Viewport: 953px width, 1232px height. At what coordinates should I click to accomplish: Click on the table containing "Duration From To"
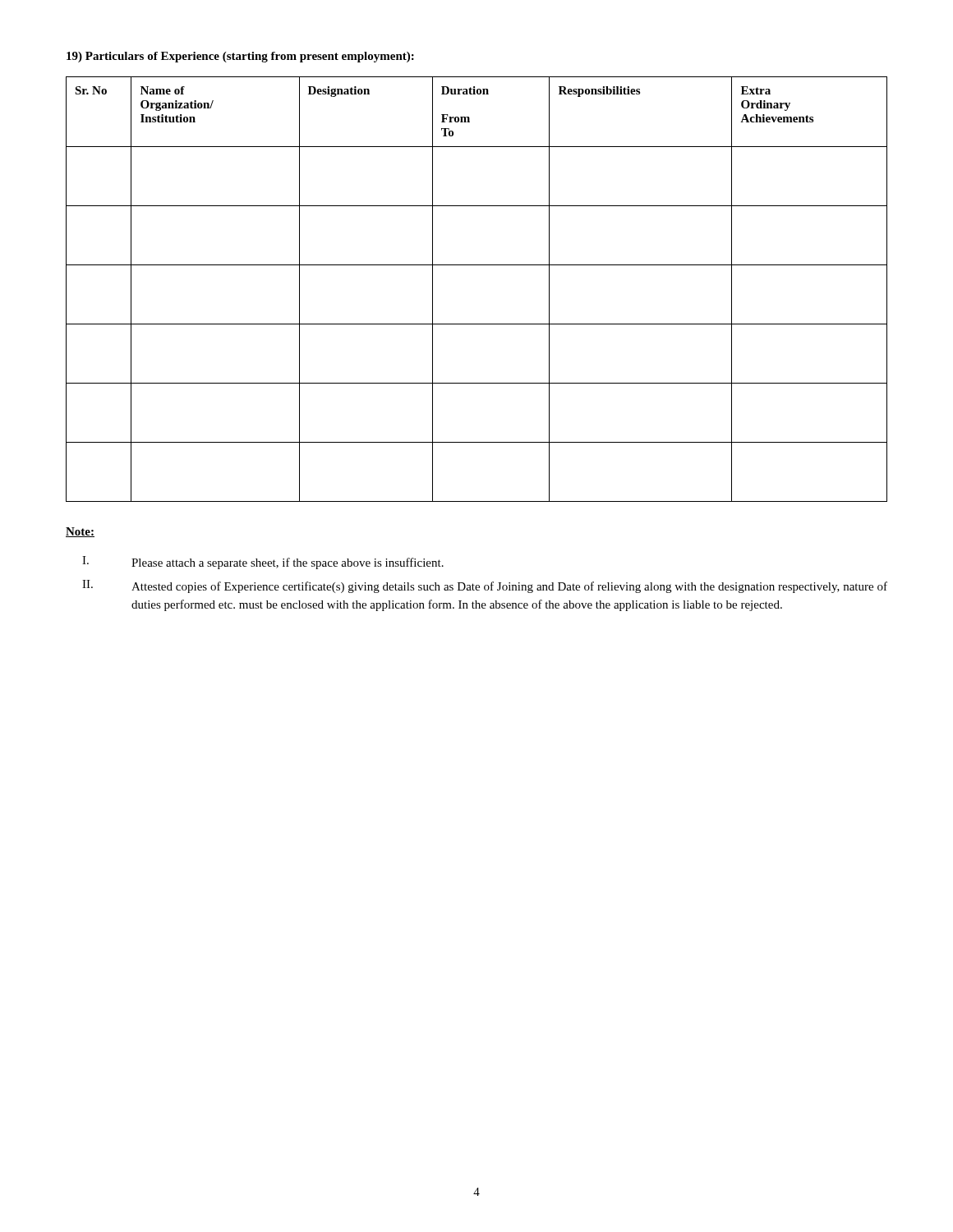(x=476, y=289)
